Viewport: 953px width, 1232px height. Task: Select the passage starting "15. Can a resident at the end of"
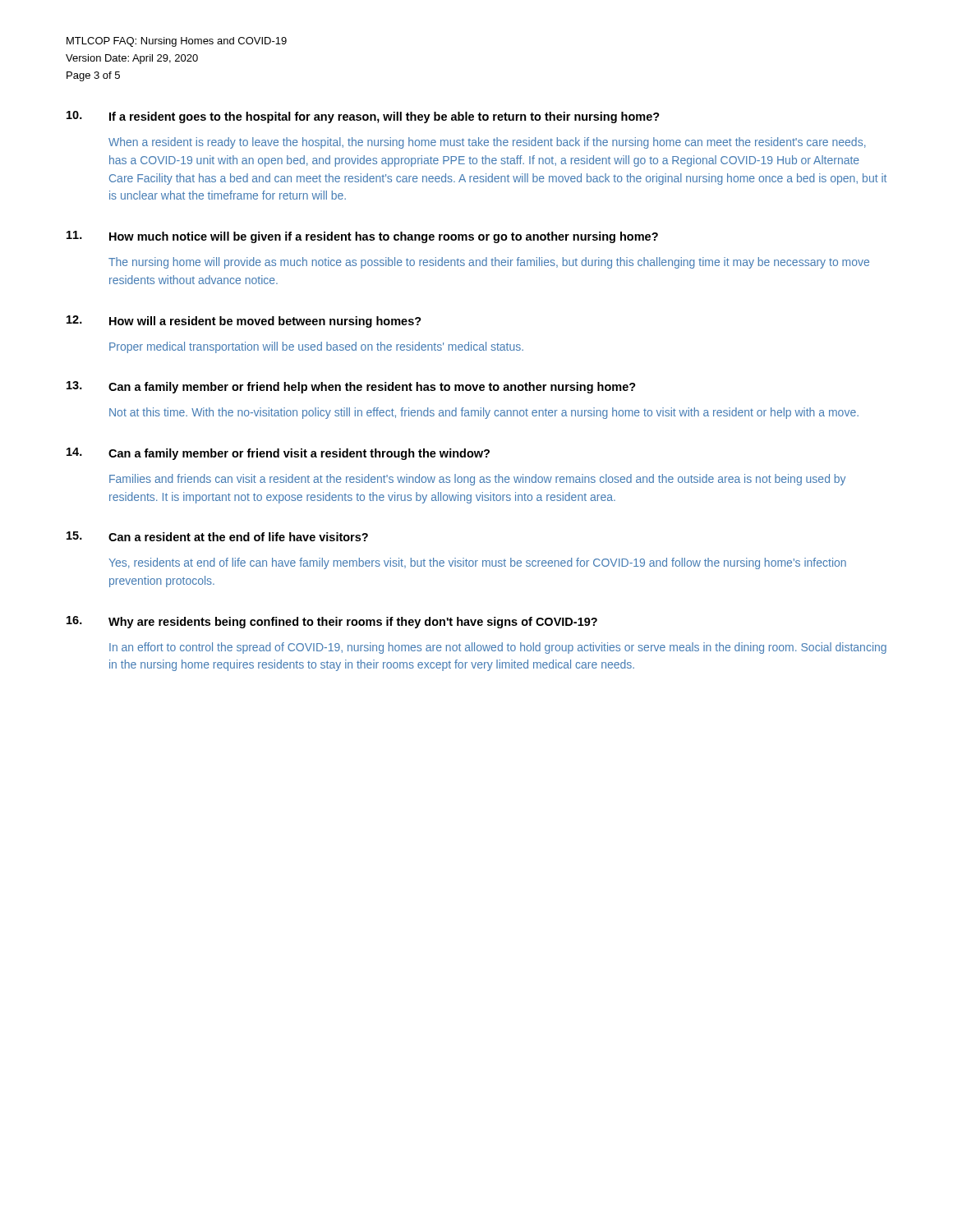point(476,560)
